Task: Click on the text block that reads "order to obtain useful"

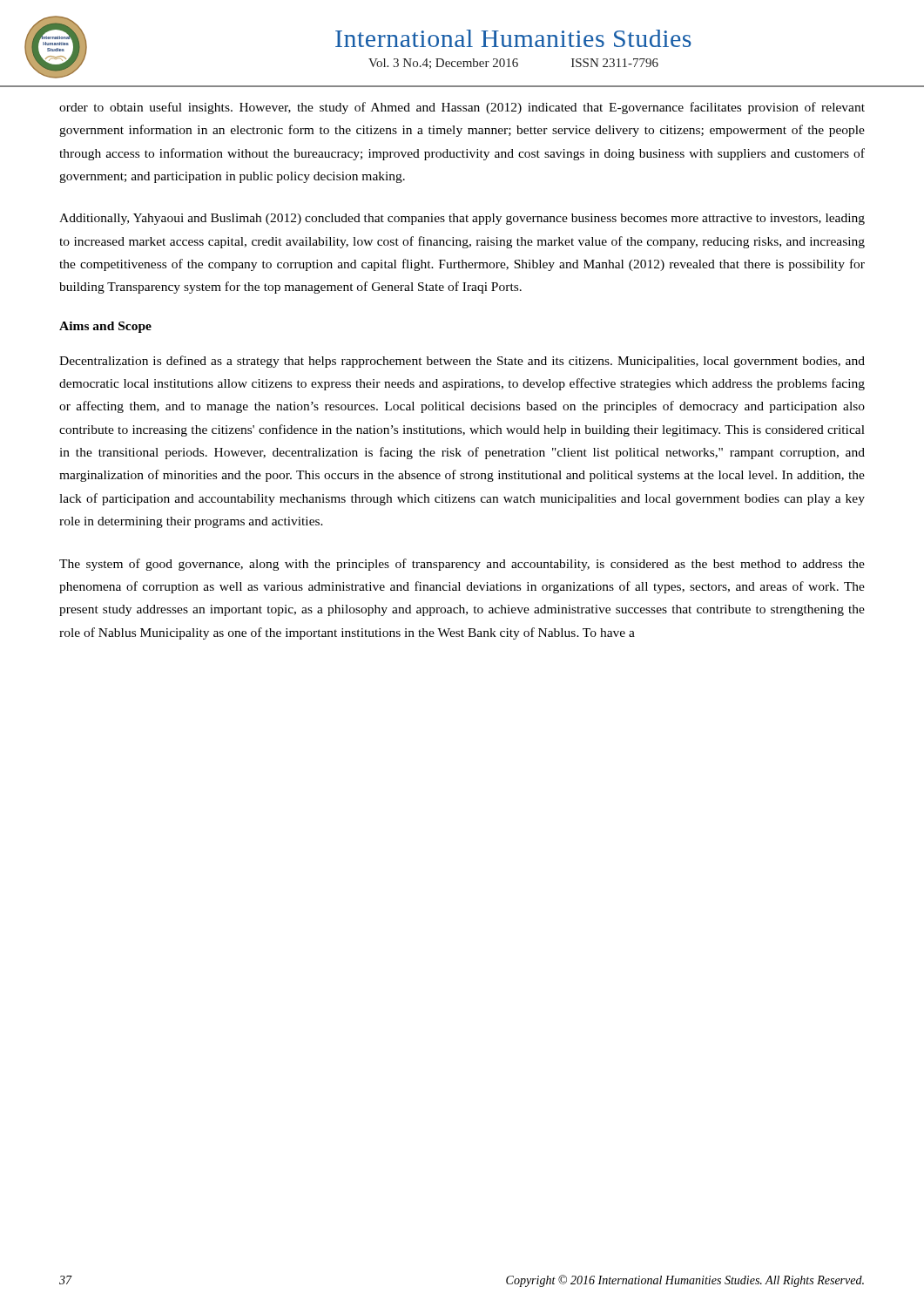Action: click(x=462, y=141)
